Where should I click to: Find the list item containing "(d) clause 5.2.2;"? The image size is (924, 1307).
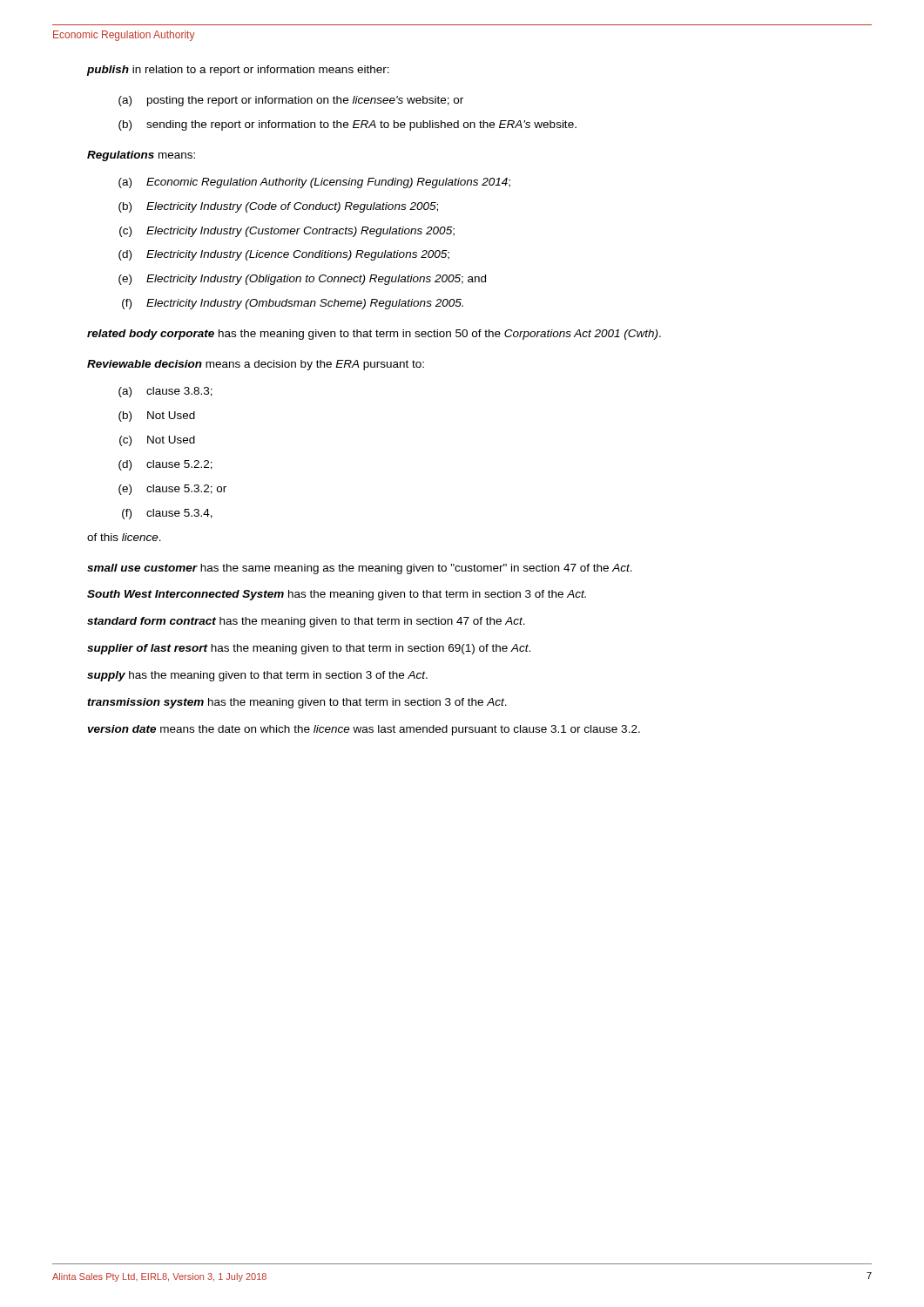pyautogui.click(x=165, y=465)
